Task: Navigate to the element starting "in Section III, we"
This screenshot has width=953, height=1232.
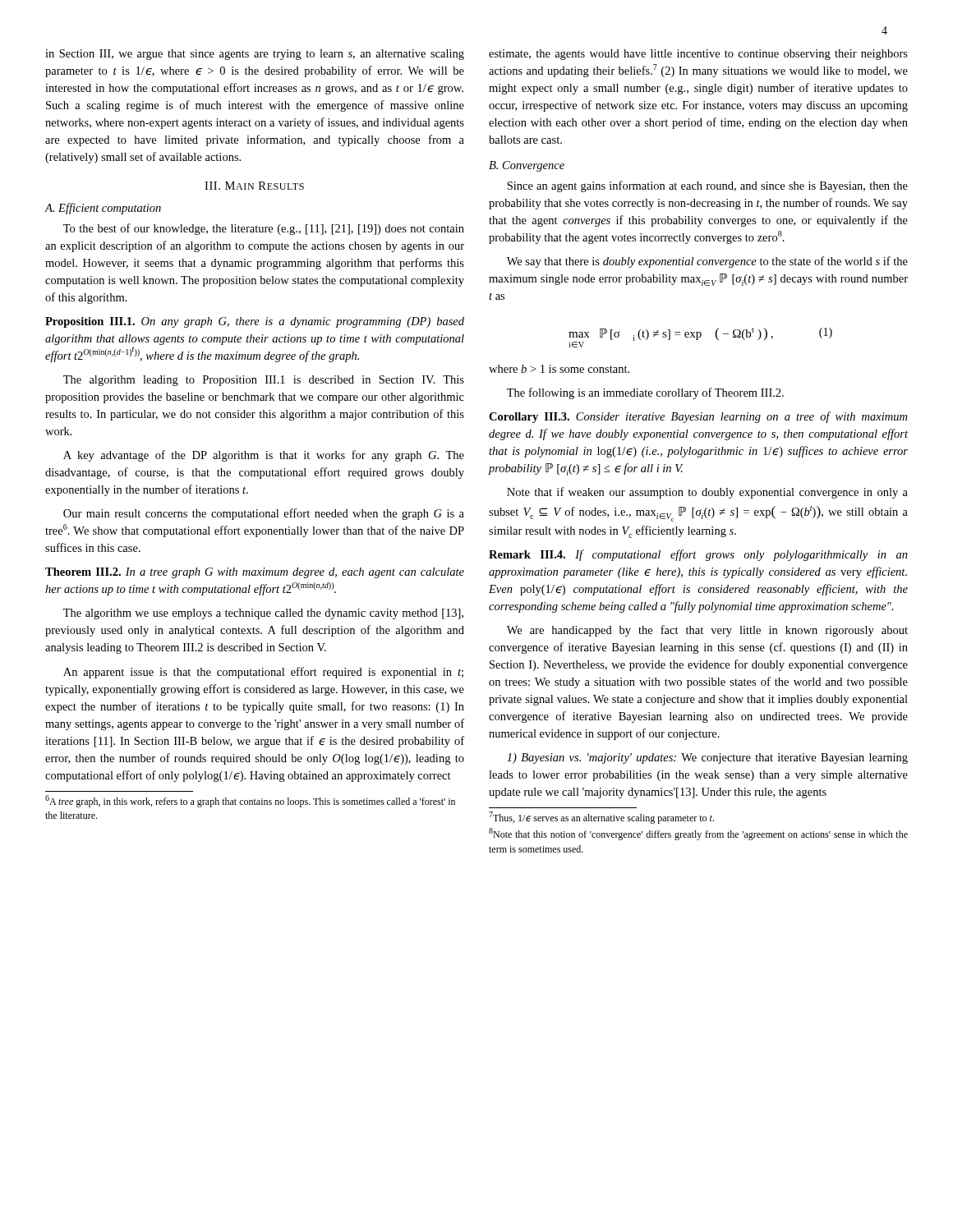Action: click(255, 106)
